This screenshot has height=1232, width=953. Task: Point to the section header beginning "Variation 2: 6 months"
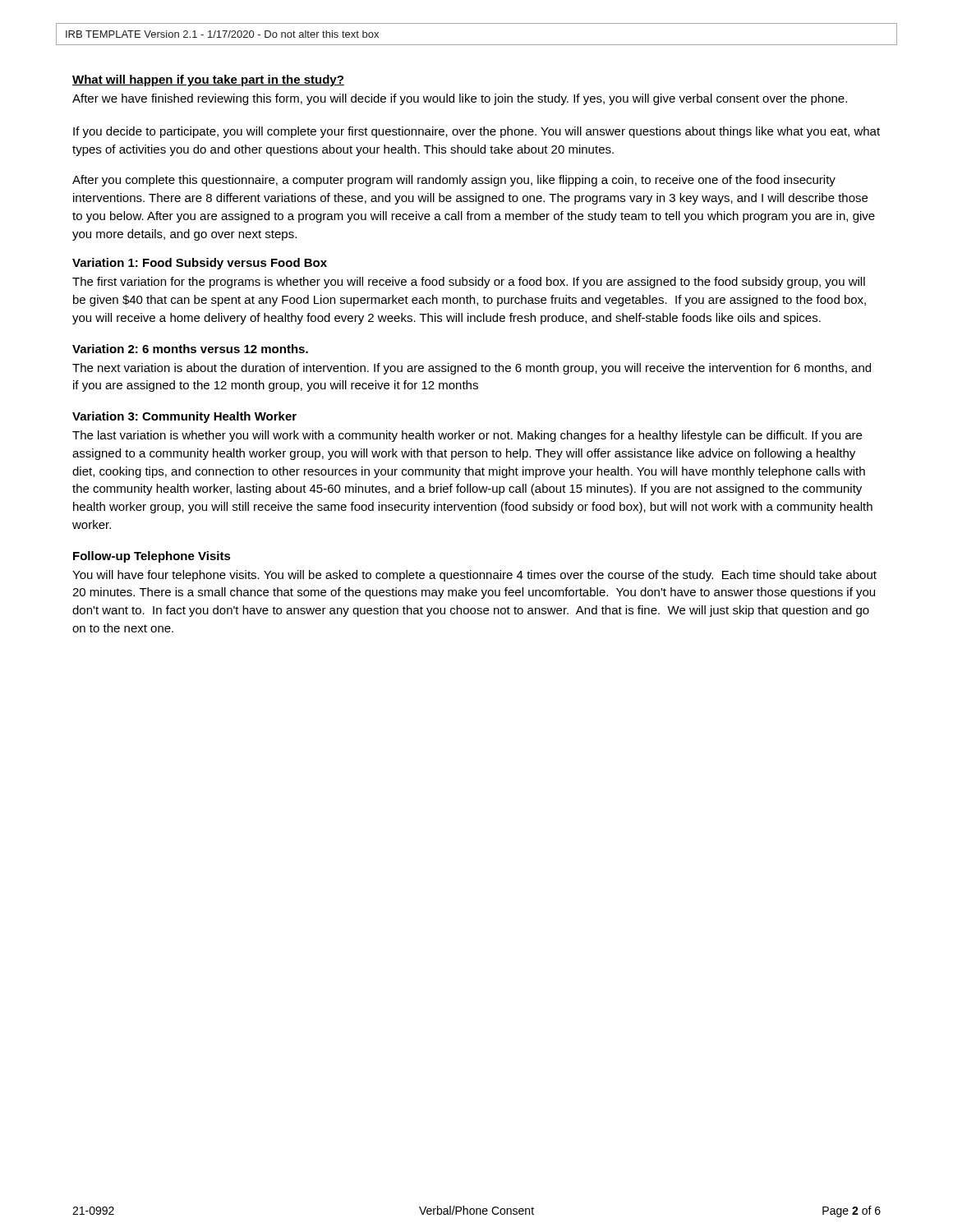click(190, 348)
